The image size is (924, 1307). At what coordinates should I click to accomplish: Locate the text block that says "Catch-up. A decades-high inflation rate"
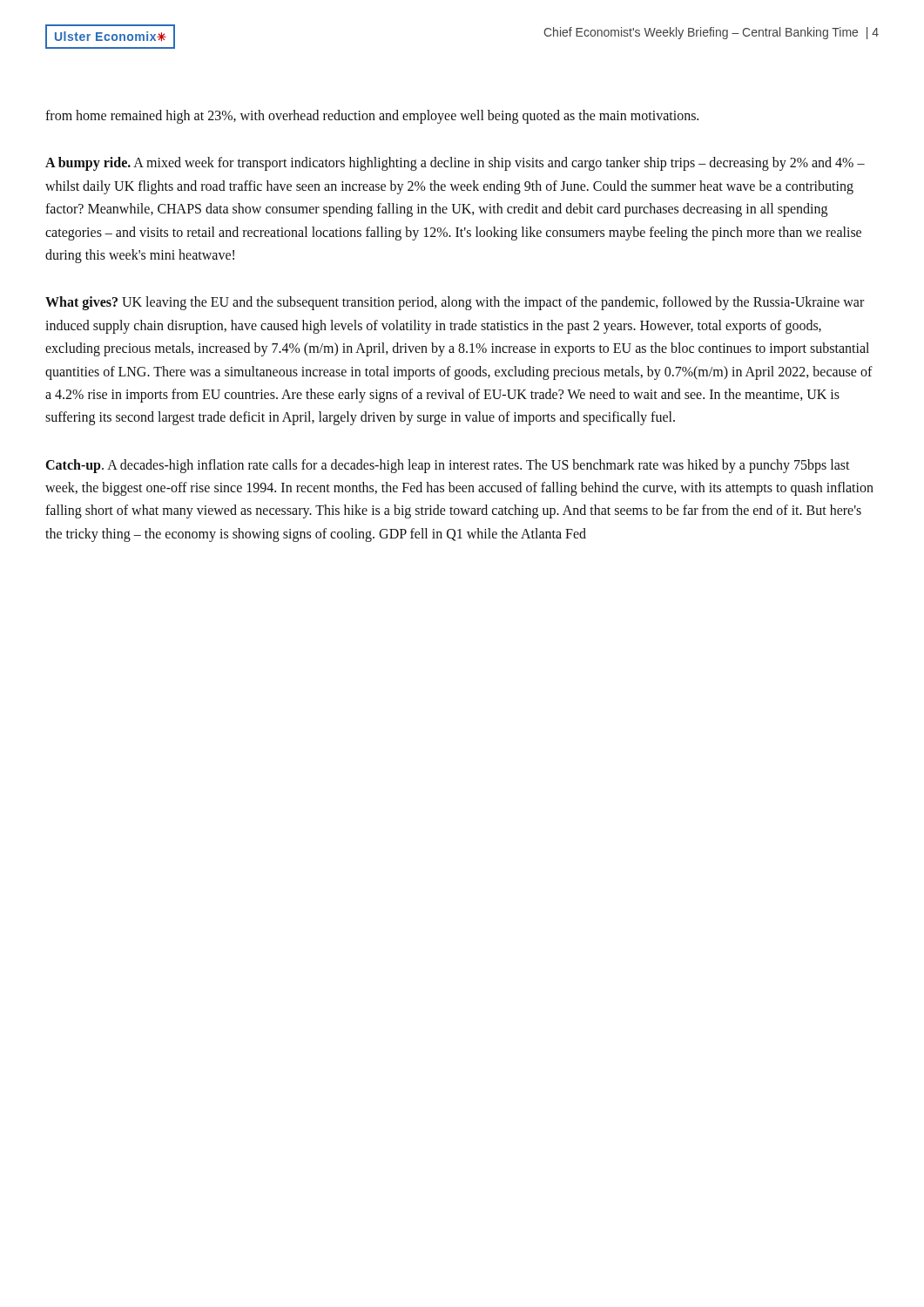459,499
